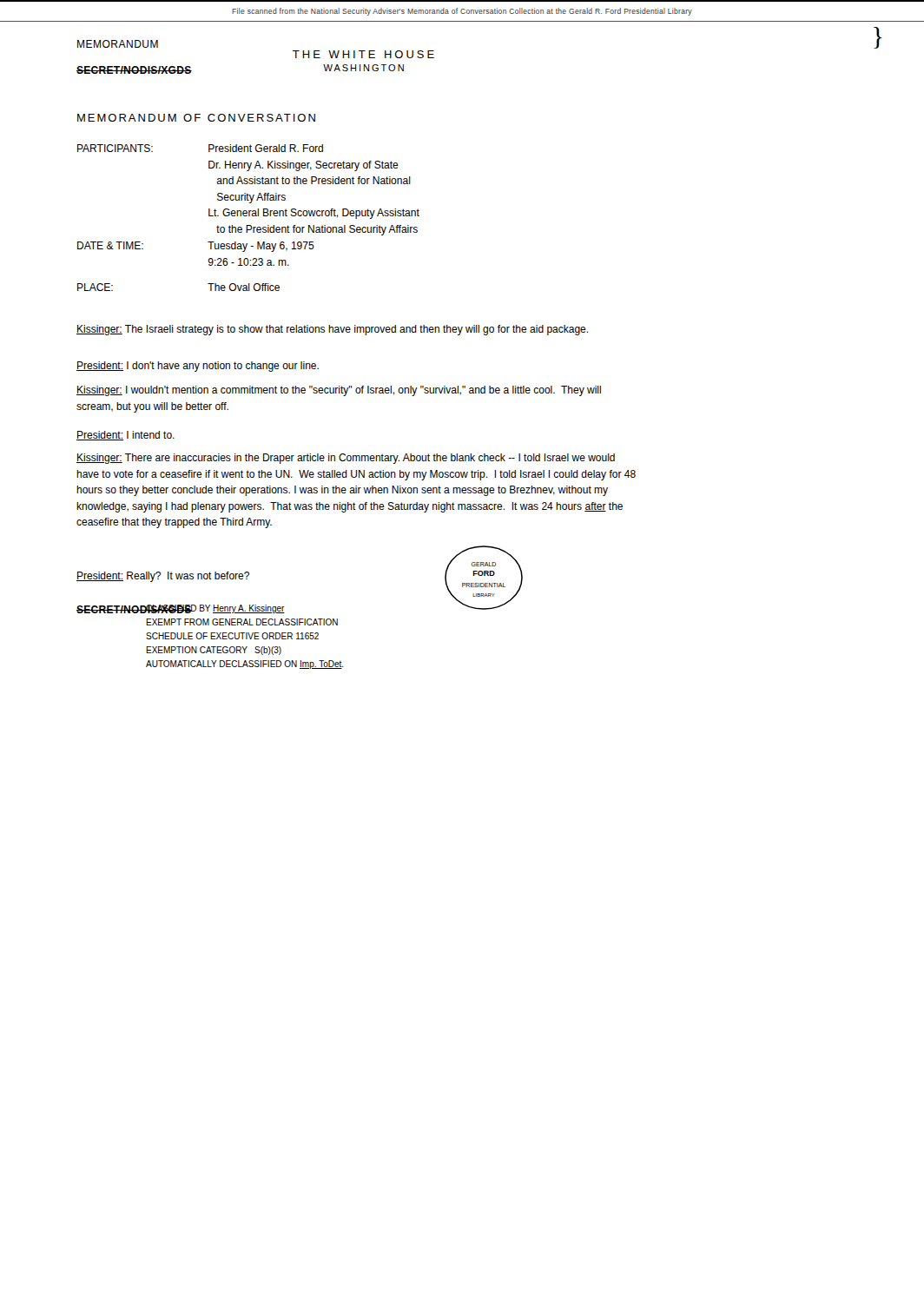Select the text block with the text "President: I don't have any"
924x1303 pixels.
click(x=198, y=366)
